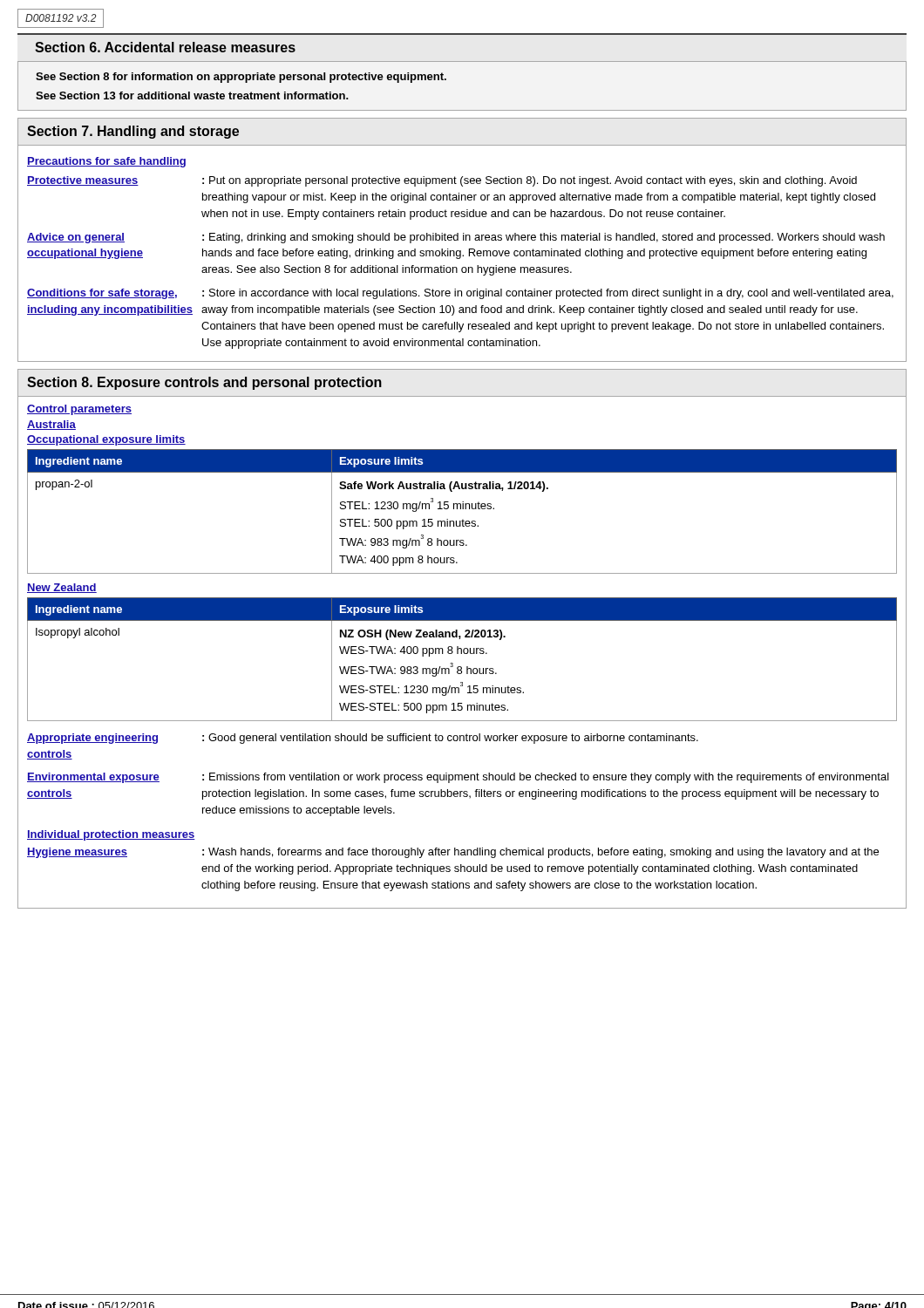Find the region starting "Protective measures : Put on appropriate"
The width and height of the screenshot is (924, 1308).
tap(462, 197)
